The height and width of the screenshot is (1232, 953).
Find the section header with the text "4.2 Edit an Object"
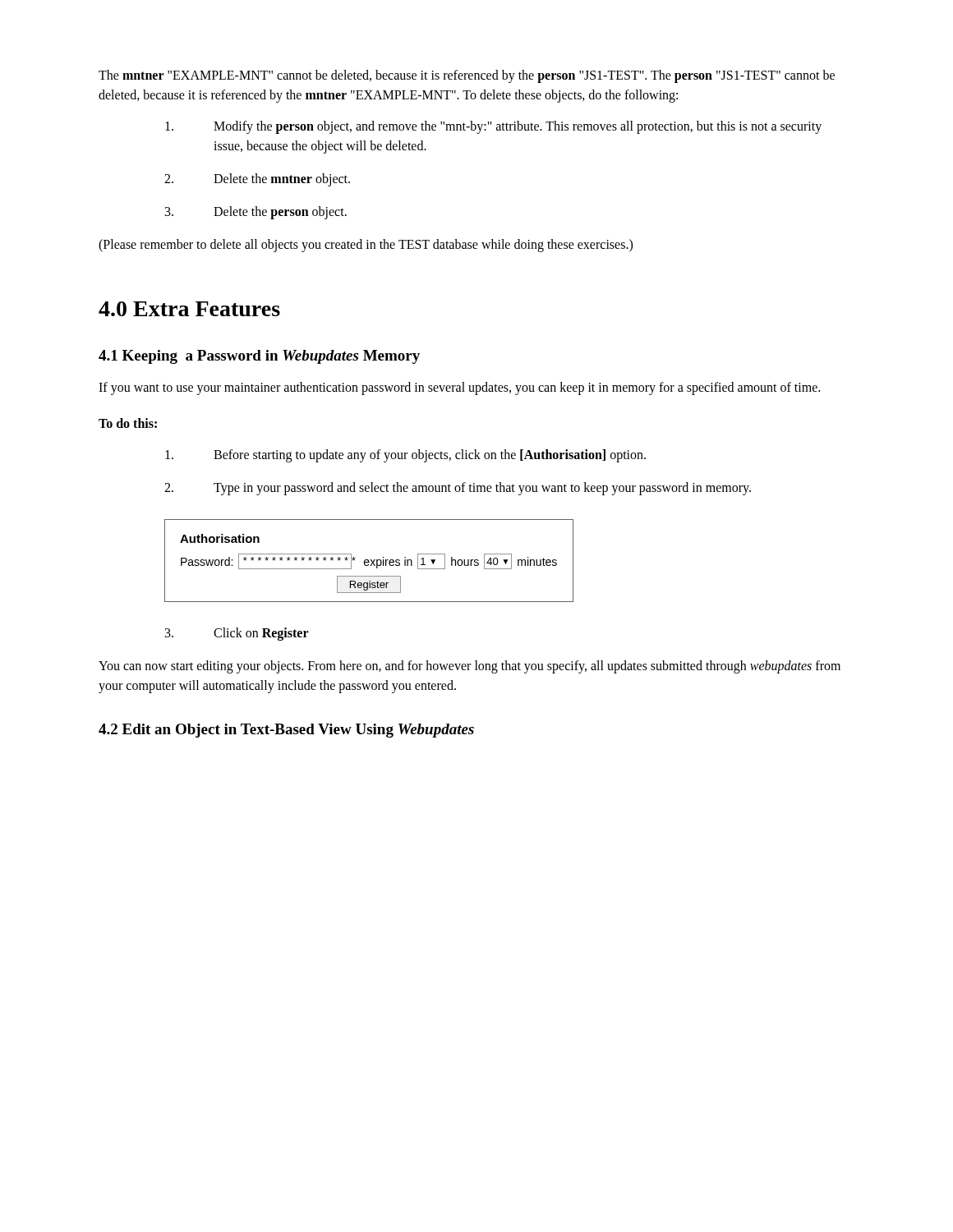286,729
